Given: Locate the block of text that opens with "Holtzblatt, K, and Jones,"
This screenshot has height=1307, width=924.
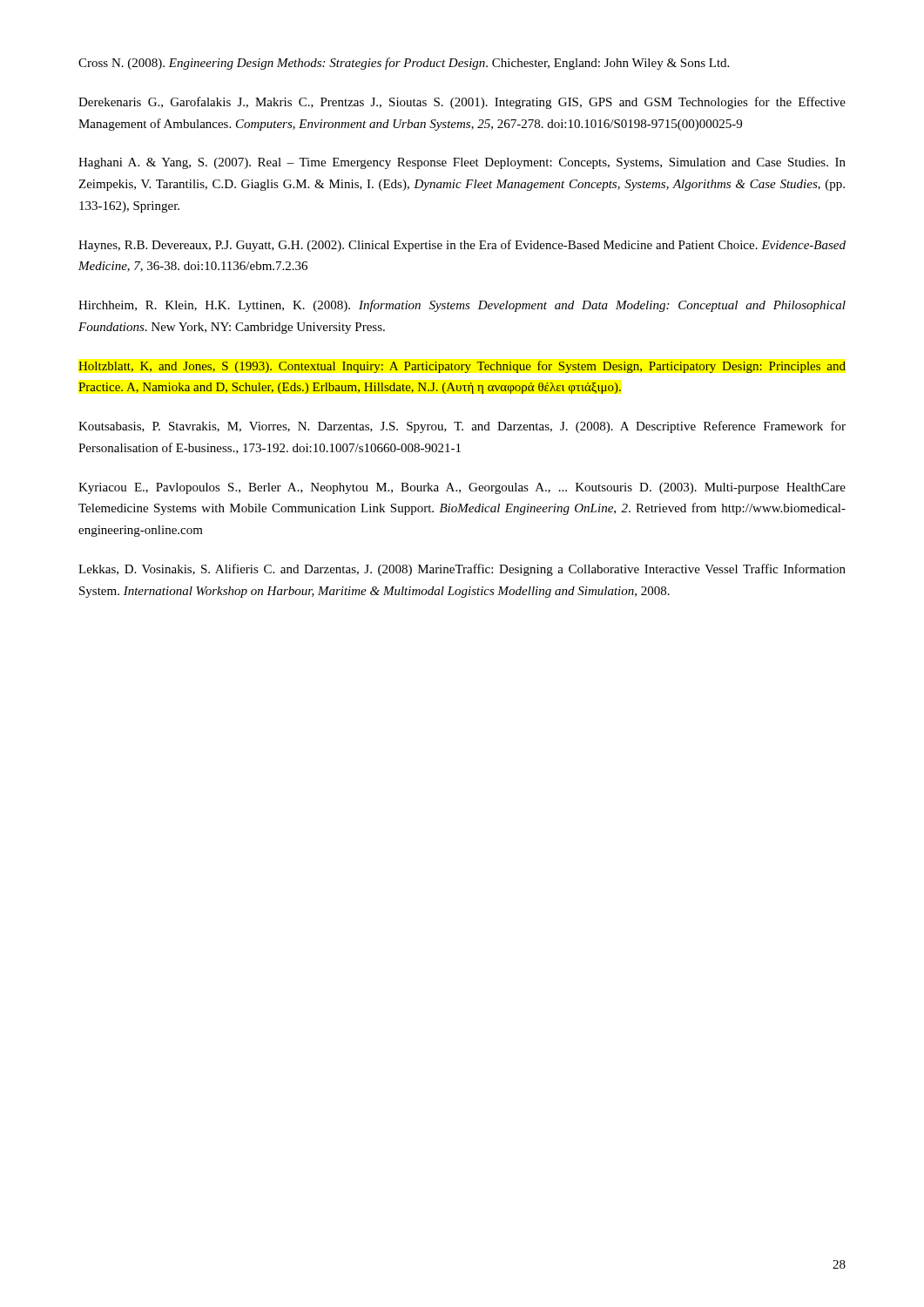Looking at the screenshot, I should pos(462,376).
